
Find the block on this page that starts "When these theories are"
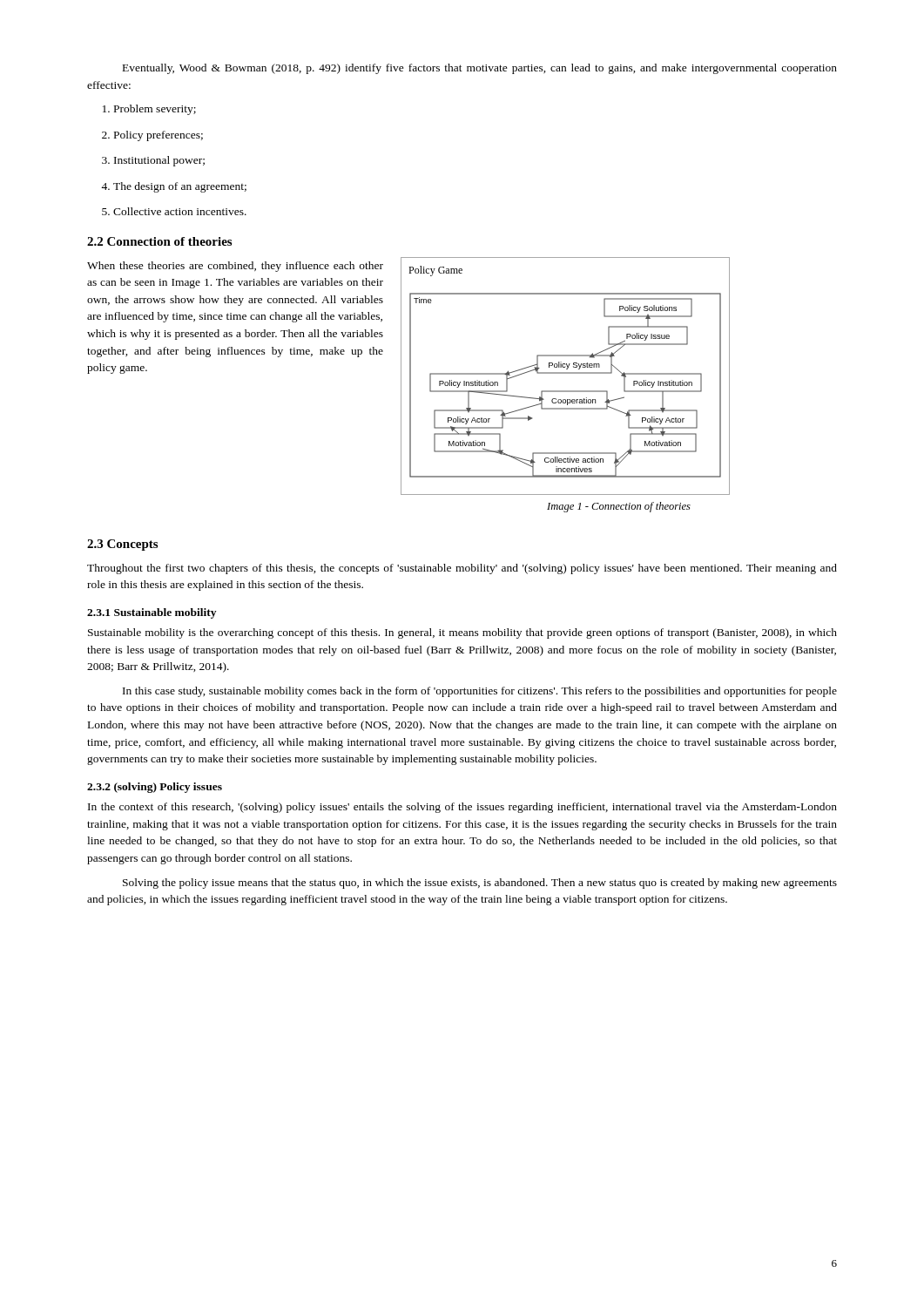coord(235,316)
